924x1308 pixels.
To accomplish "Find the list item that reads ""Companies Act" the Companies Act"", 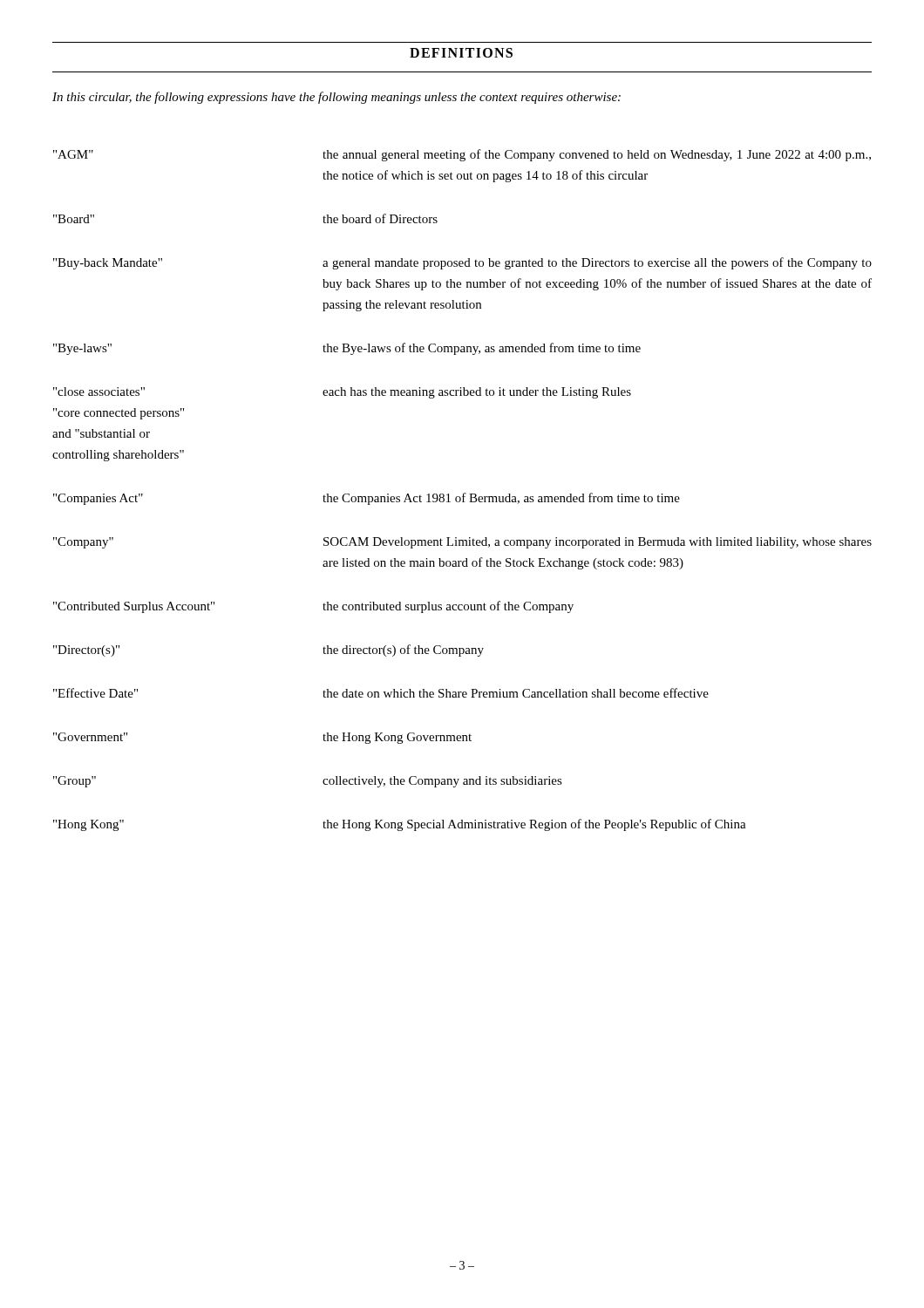I will click(462, 498).
